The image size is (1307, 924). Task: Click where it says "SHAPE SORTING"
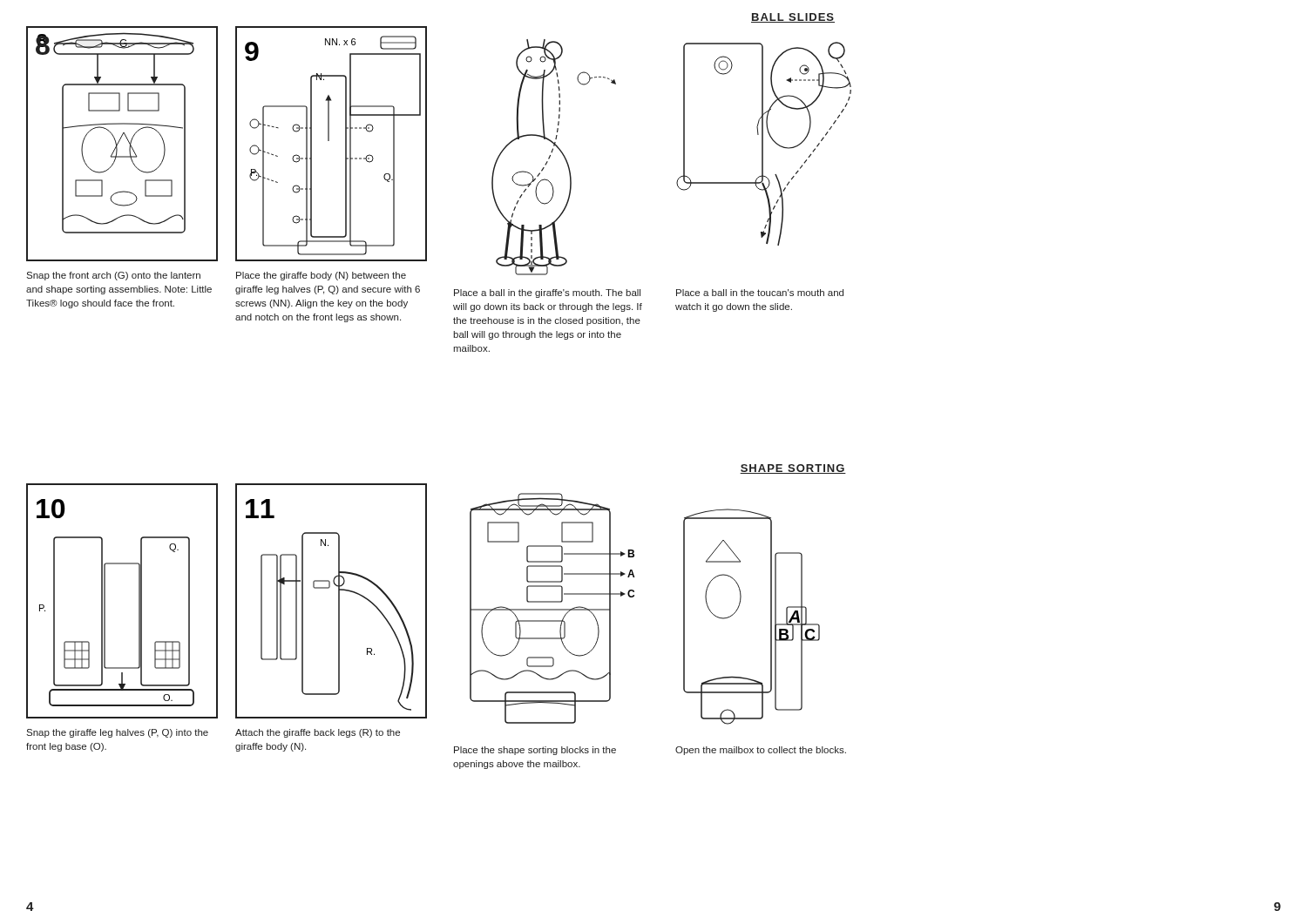click(793, 468)
